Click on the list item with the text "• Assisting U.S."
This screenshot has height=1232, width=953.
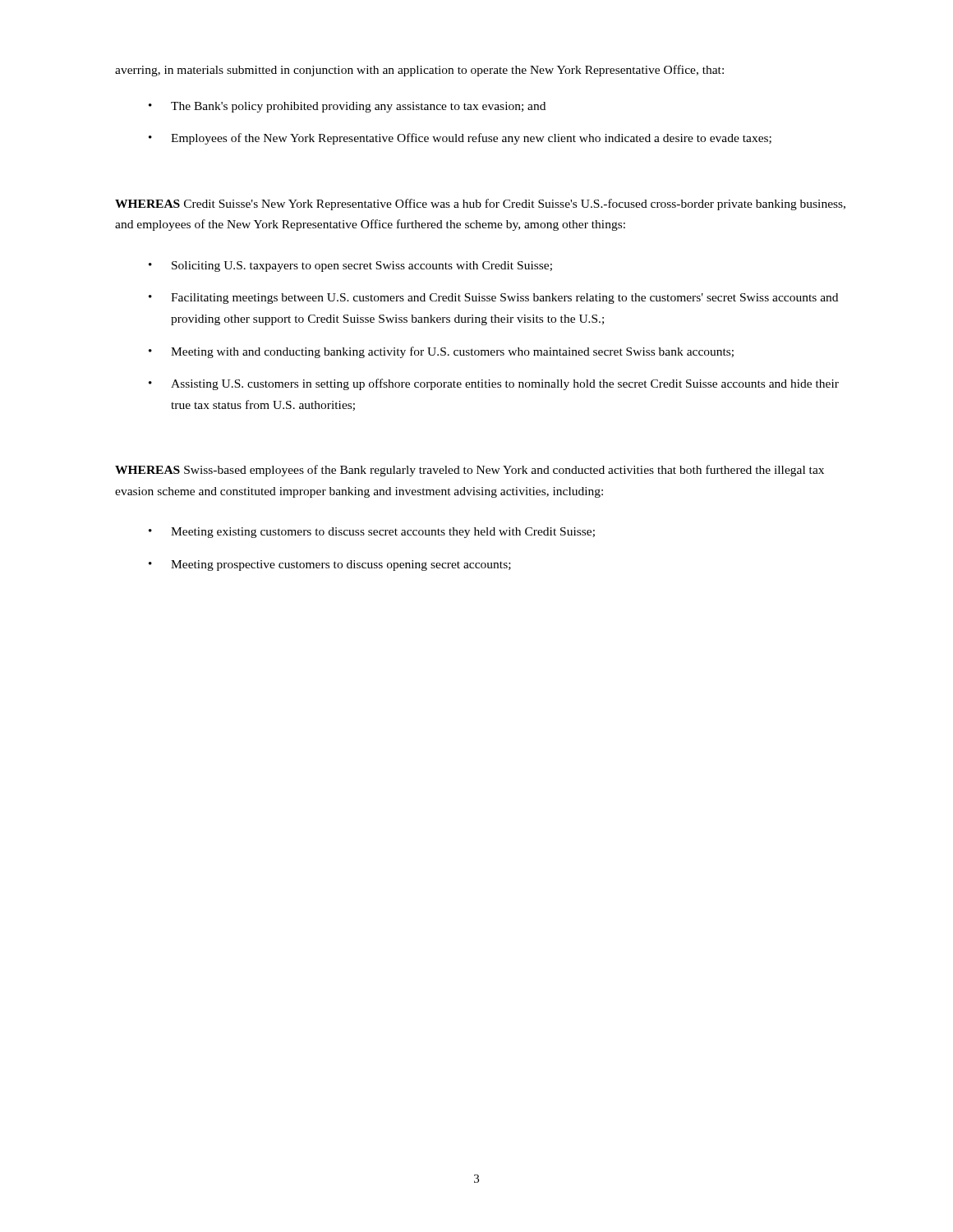(x=501, y=394)
